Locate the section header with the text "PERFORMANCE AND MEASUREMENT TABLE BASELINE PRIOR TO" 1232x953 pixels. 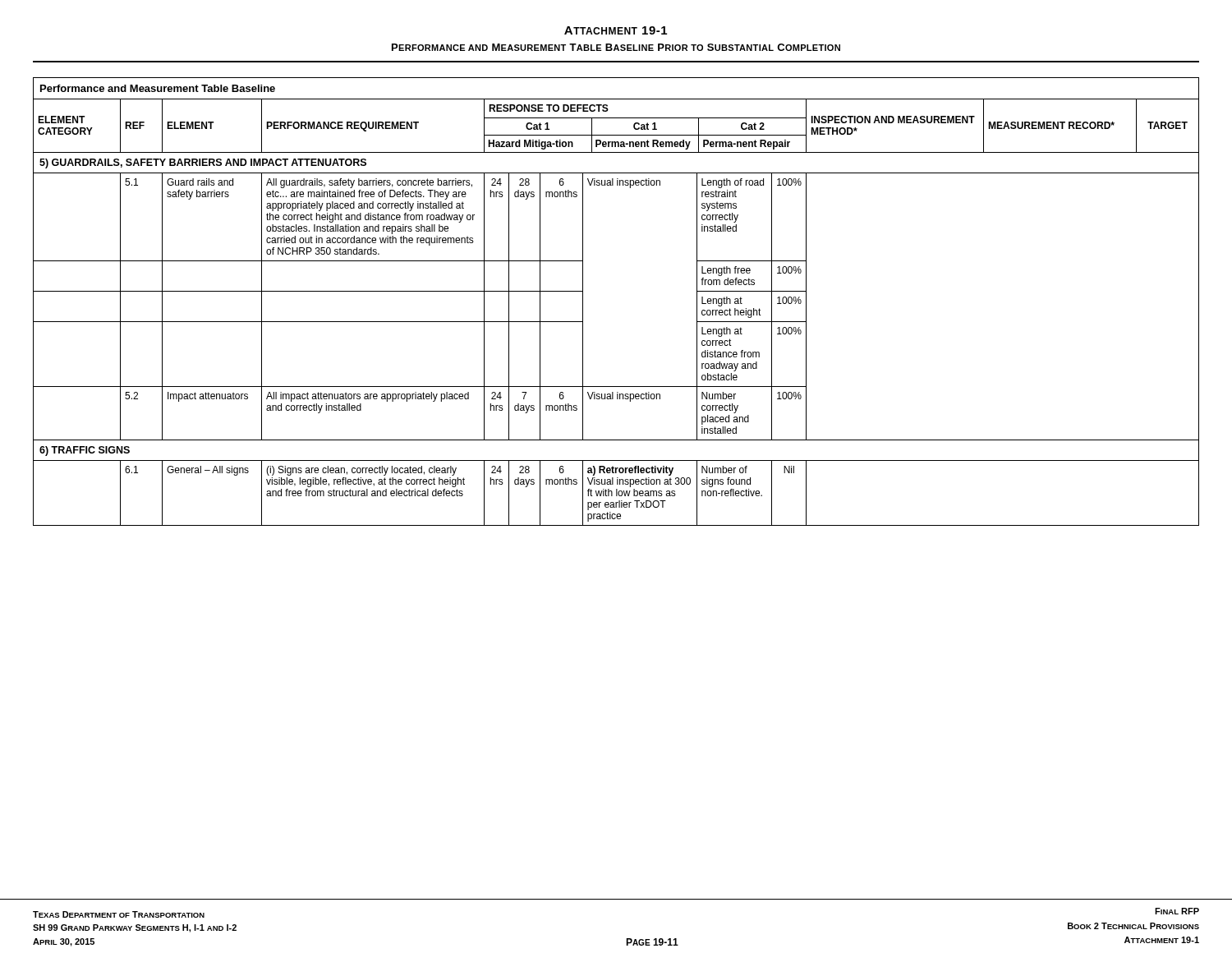tap(616, 47)
